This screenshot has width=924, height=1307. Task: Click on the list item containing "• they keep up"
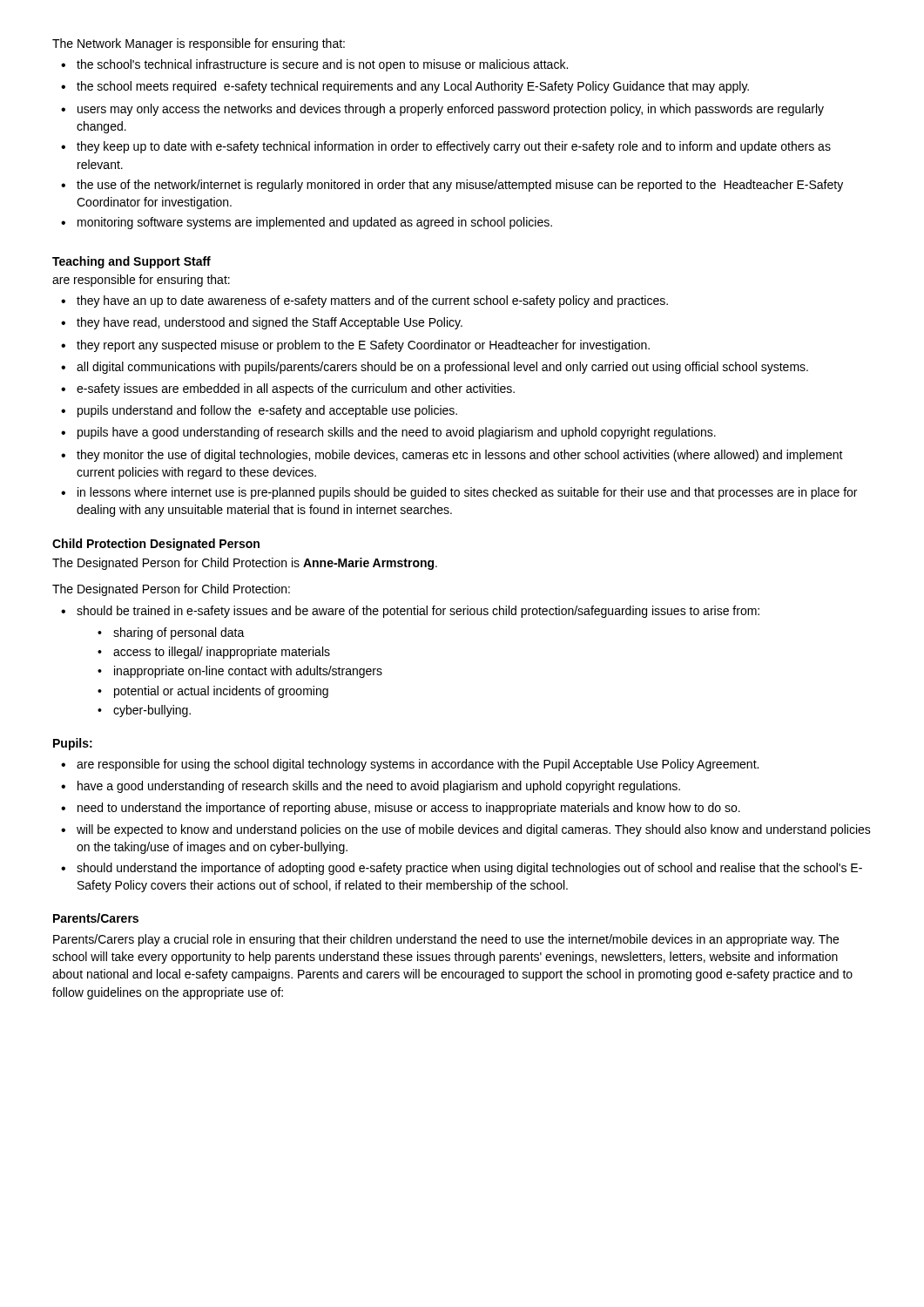pos(466,156)
